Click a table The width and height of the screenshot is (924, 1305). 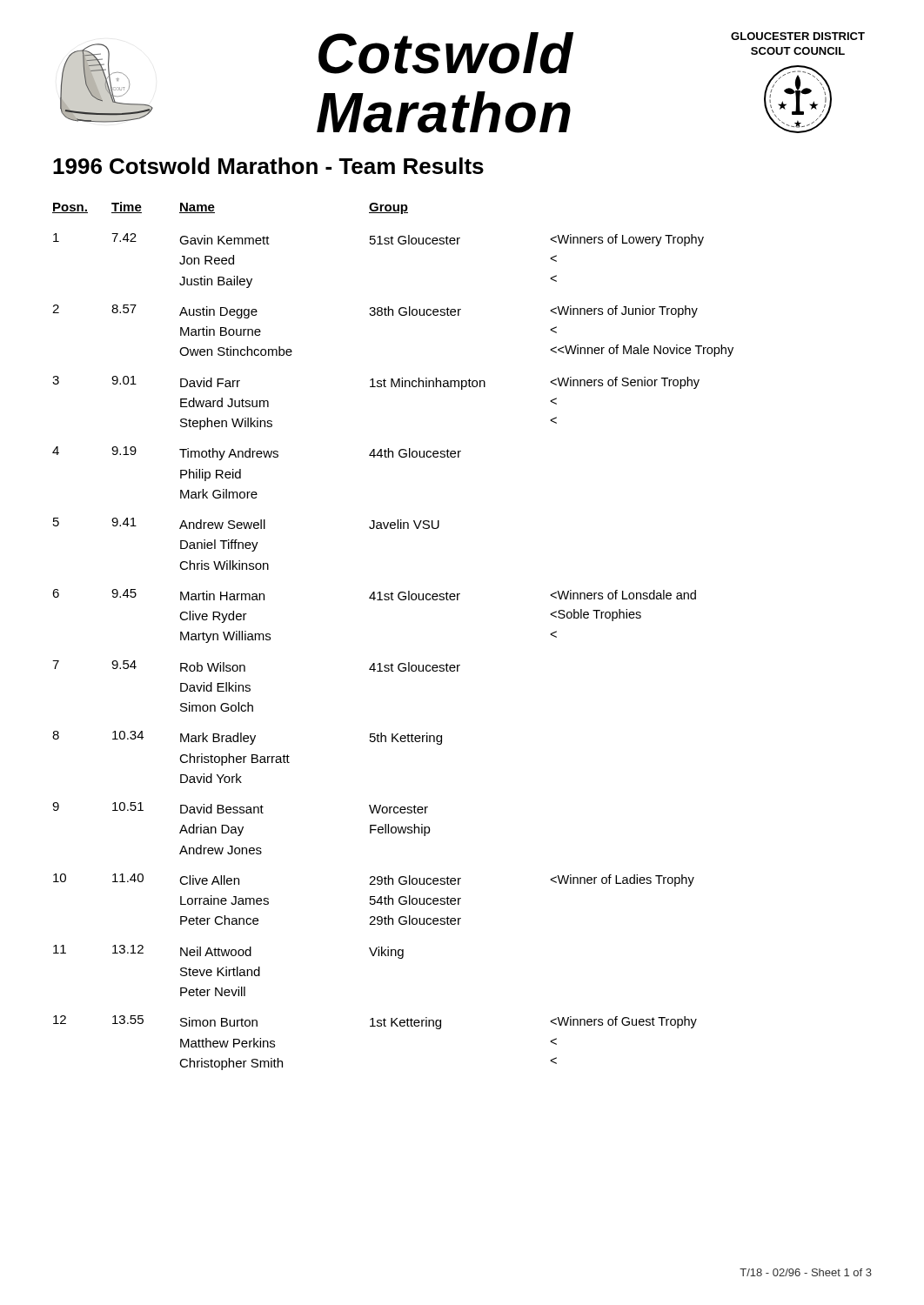(x=462, y=636)
